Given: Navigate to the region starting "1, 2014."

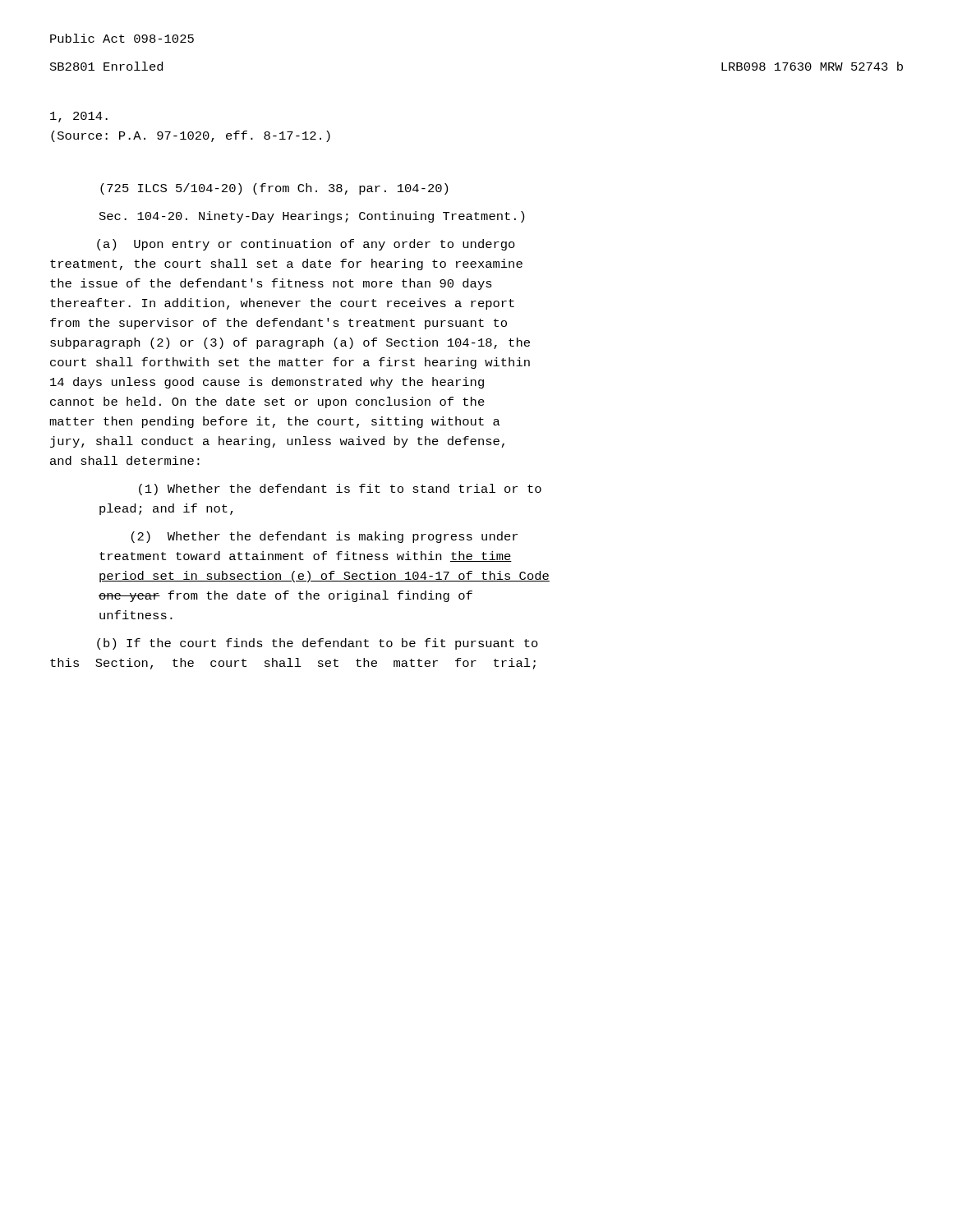Looking at the screenshot, I should [x=80, y=117].
